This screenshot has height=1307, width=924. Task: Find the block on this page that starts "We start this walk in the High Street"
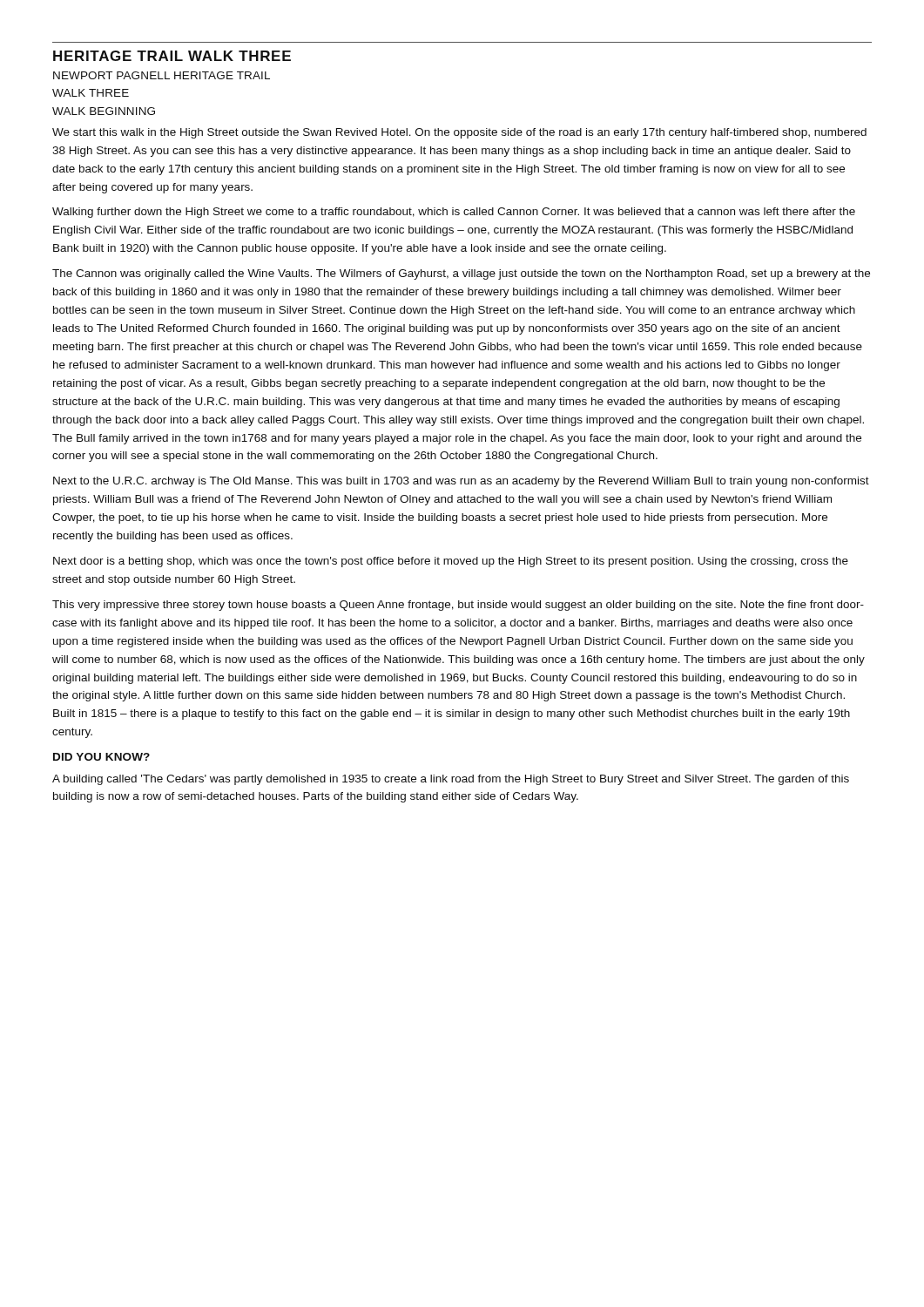(460, 159)
